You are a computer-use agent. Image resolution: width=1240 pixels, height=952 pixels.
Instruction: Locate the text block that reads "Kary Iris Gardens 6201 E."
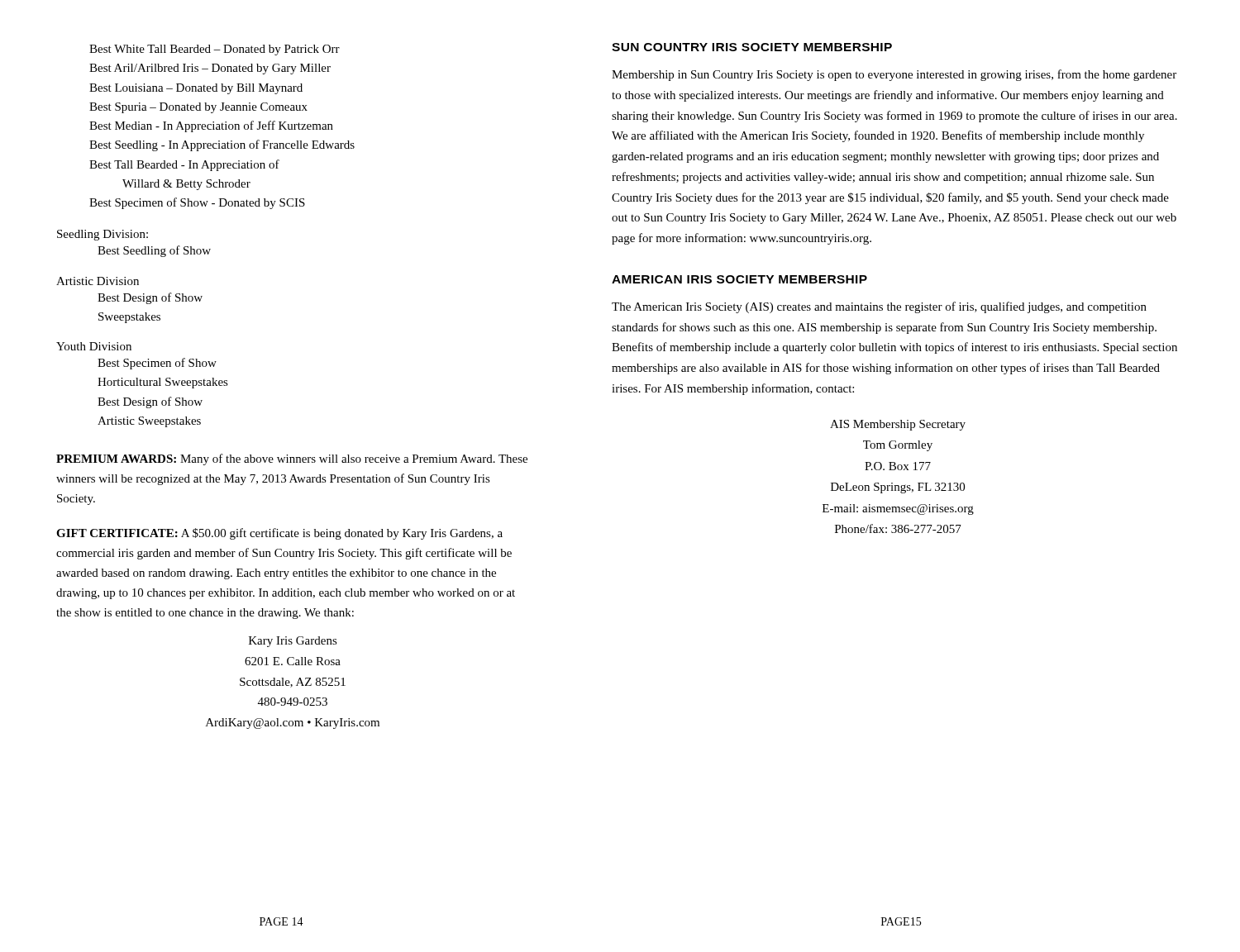click(x=293, y=681)
